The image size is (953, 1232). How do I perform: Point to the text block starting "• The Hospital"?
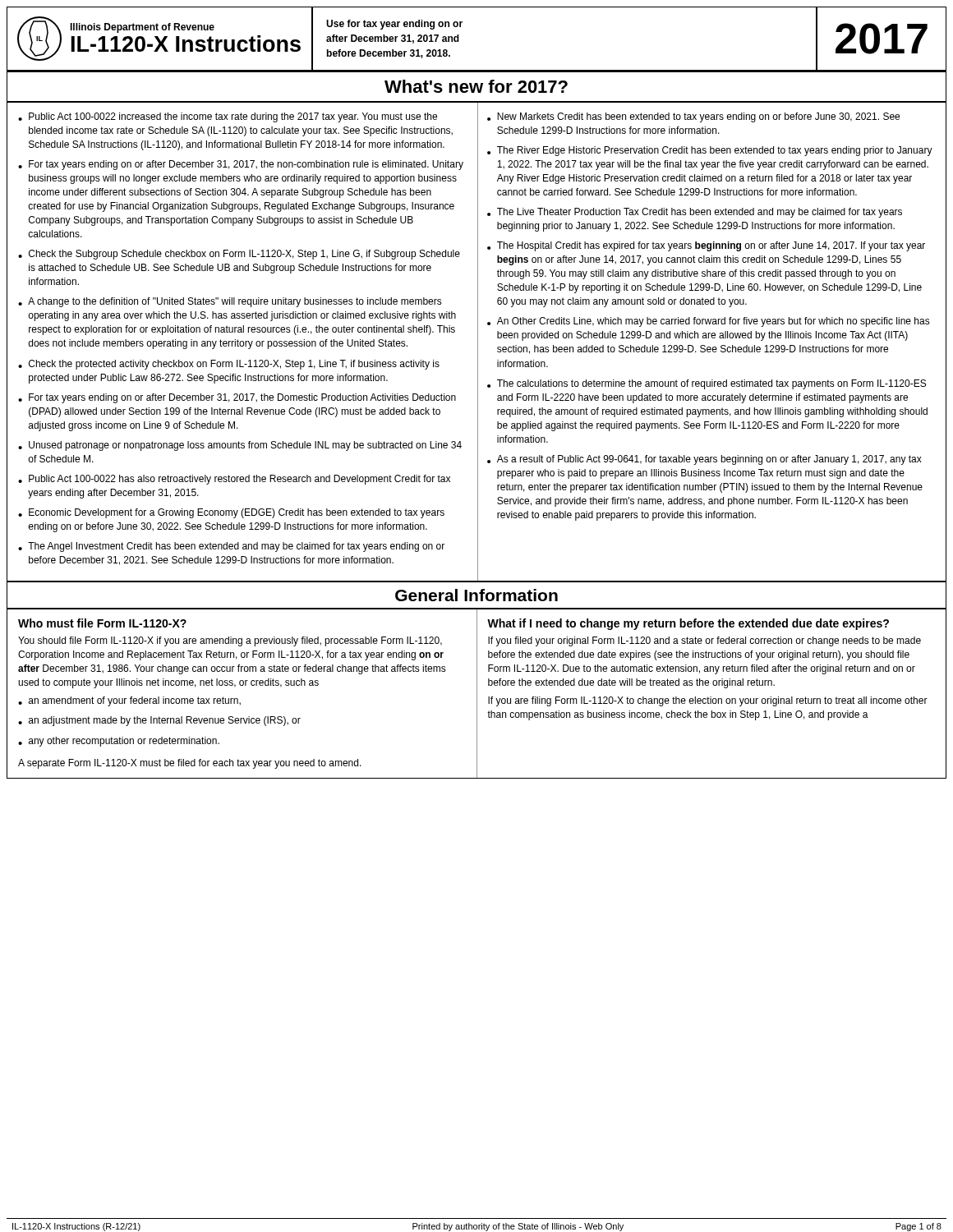click(711, 274)
